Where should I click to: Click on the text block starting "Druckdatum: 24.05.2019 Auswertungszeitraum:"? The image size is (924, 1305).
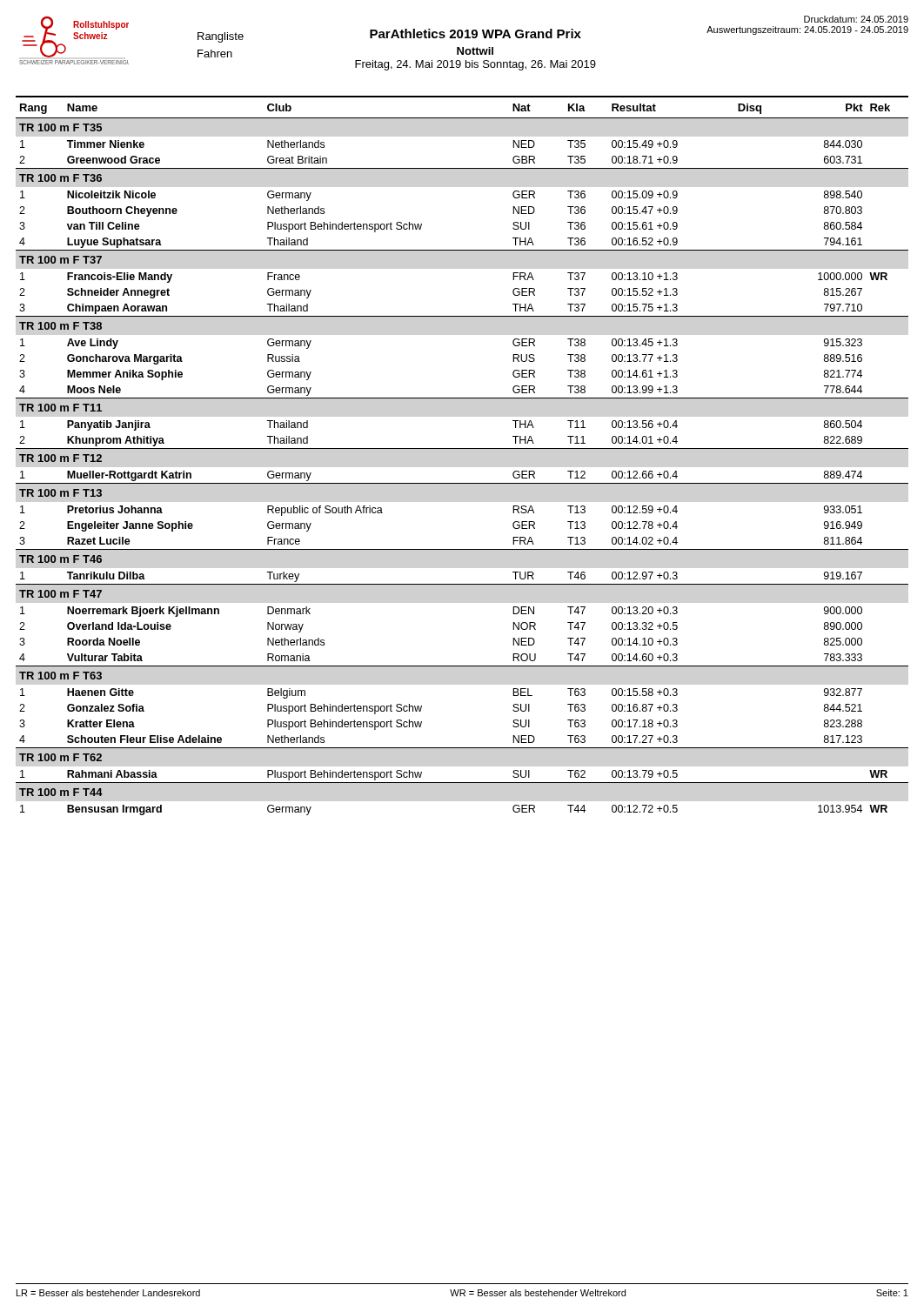point(808,24)
